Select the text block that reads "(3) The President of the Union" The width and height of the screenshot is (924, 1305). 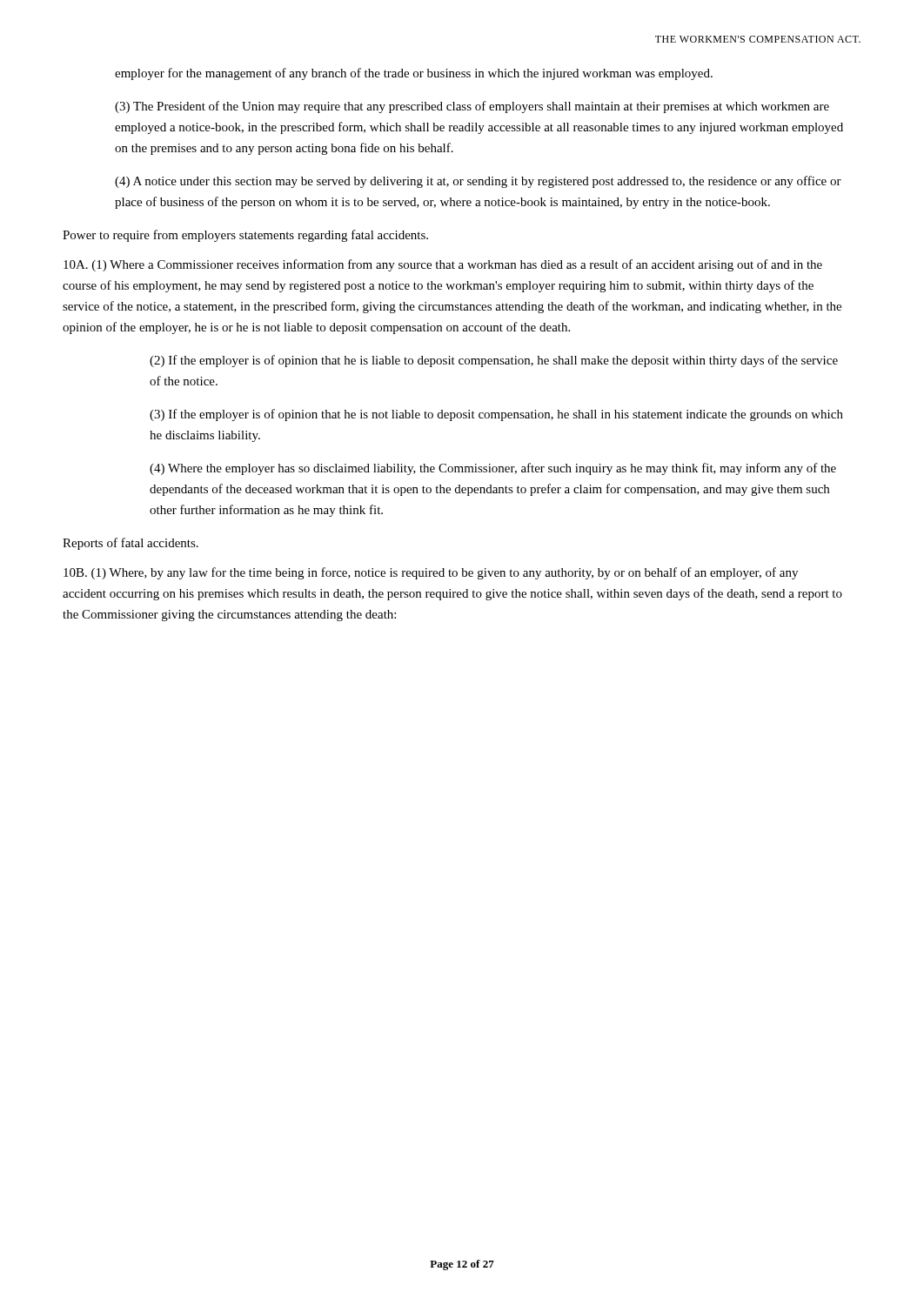(479, 127)
